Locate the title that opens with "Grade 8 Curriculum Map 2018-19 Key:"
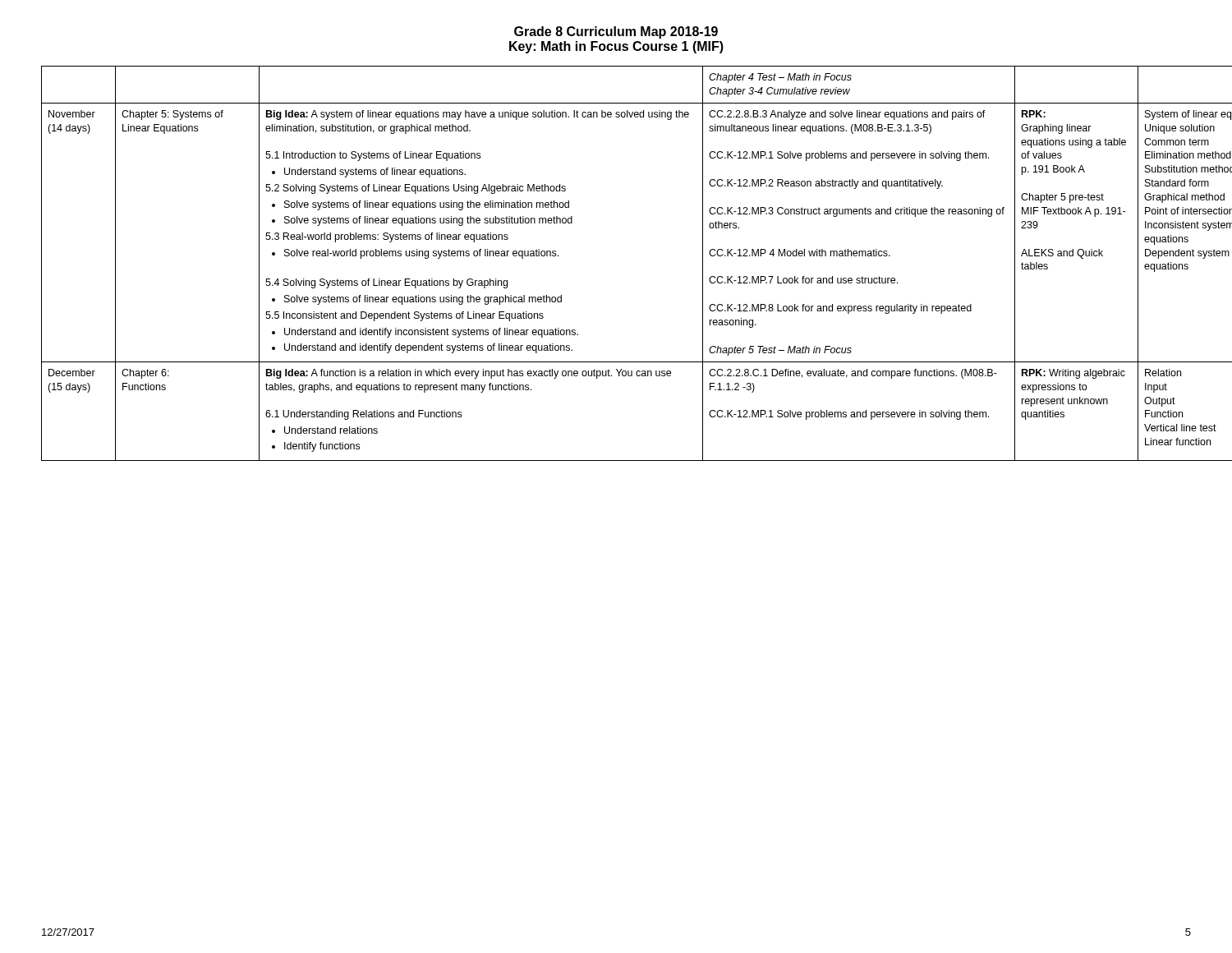 click(x=616, y=39)
